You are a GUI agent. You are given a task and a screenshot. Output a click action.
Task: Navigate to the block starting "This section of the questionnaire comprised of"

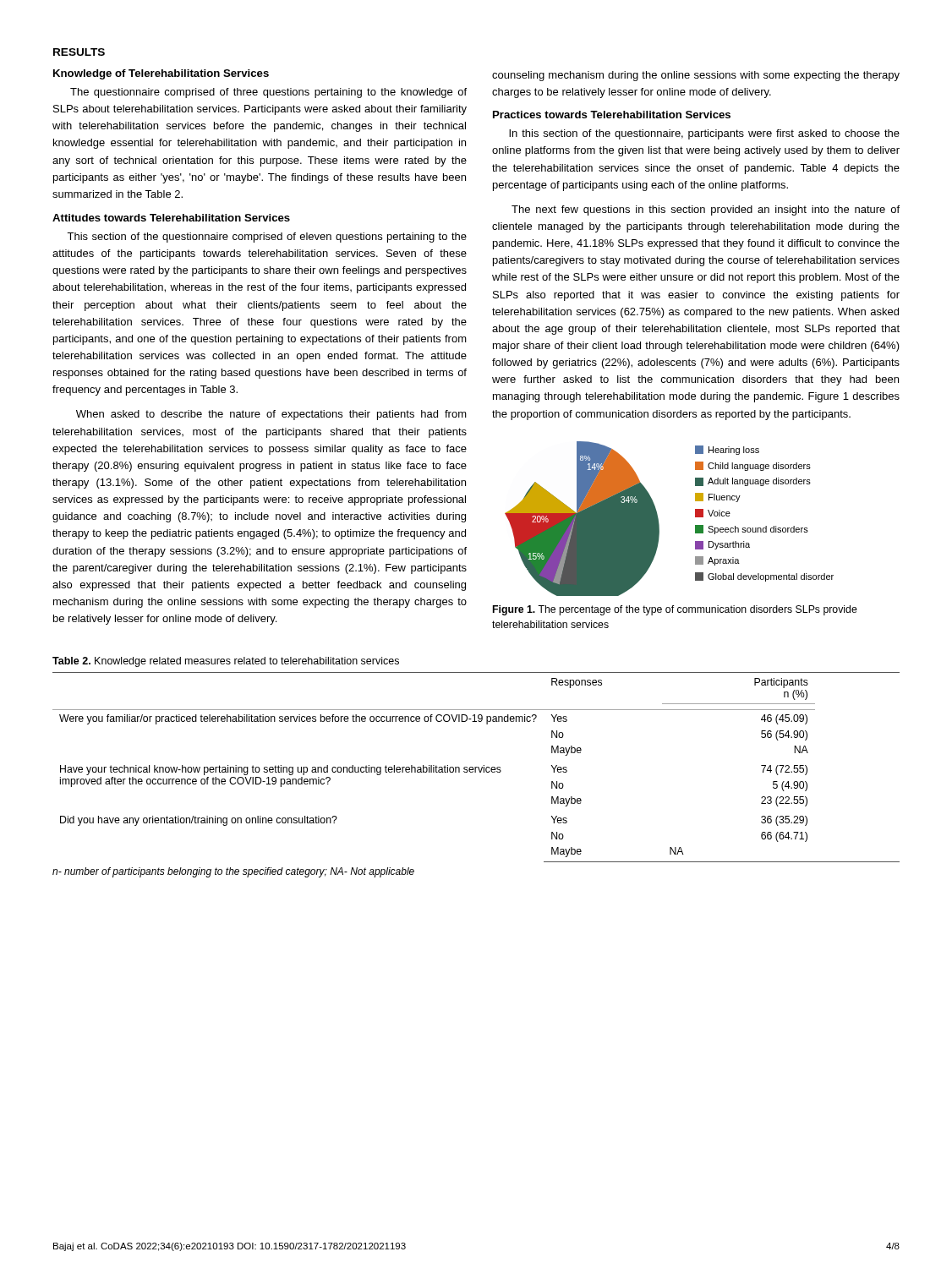pyautogui.click(x=260, y=313)
